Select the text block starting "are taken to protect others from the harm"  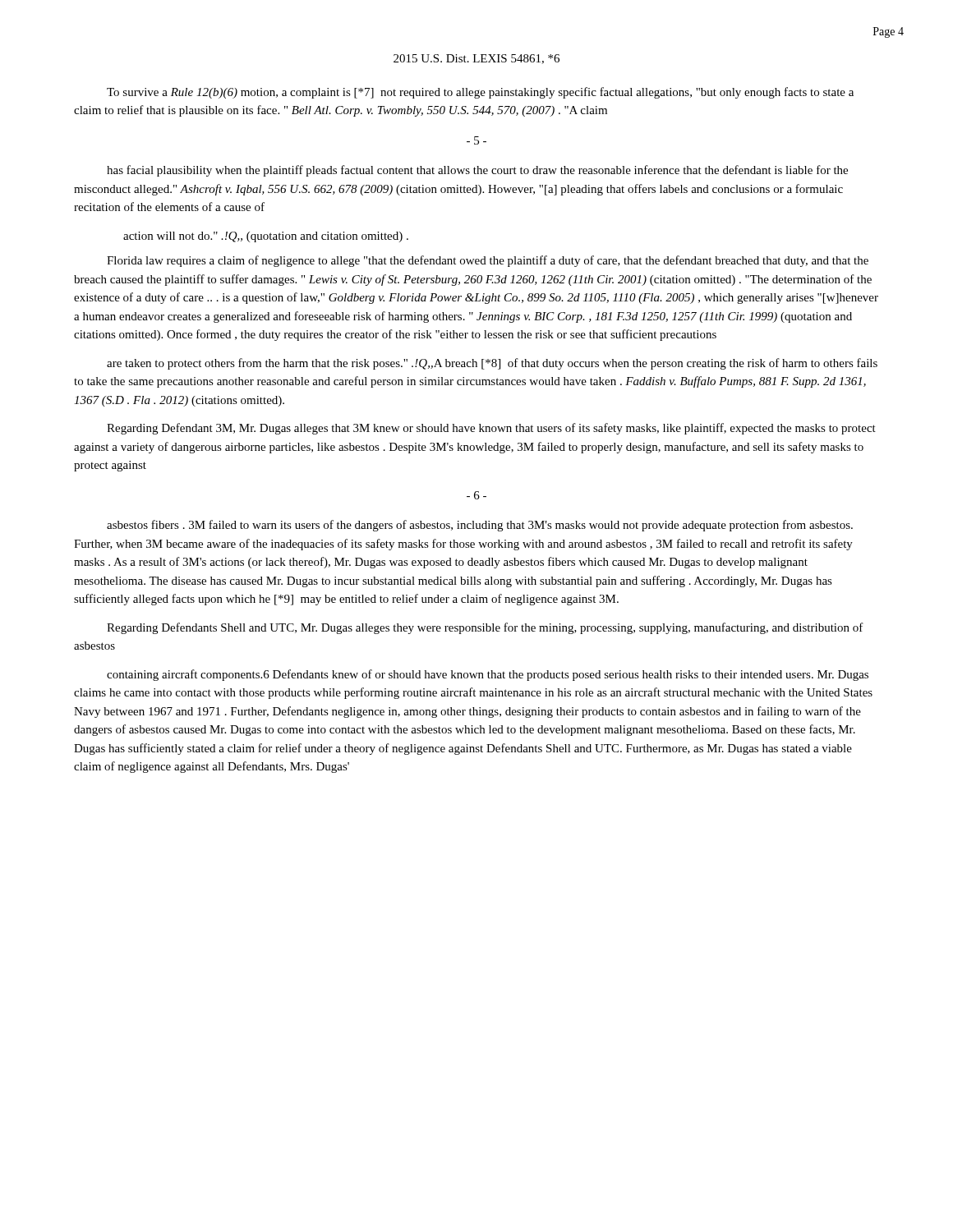(x=476, y=381)
